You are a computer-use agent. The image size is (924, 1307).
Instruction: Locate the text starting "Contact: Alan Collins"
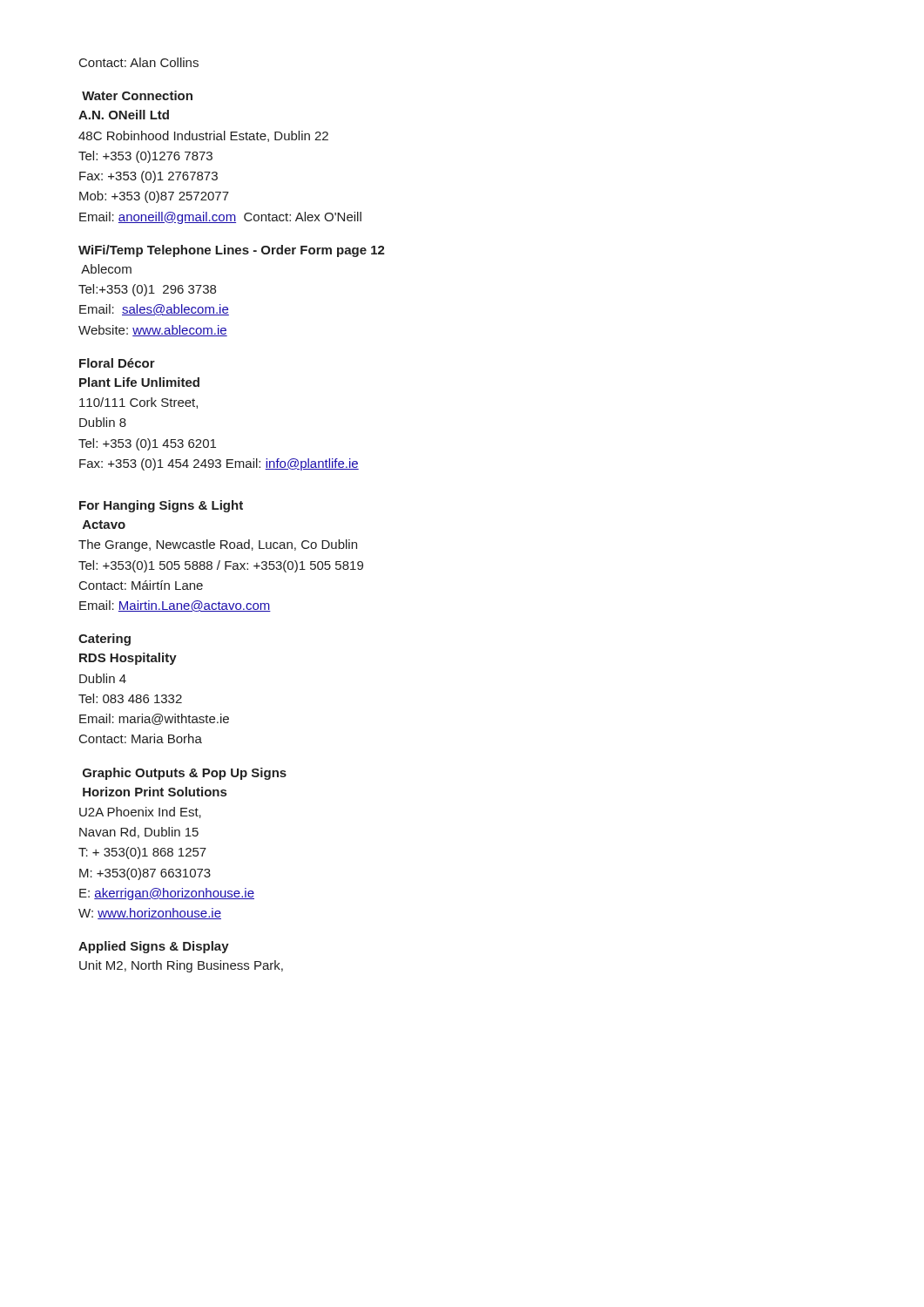tap(139, 62)
